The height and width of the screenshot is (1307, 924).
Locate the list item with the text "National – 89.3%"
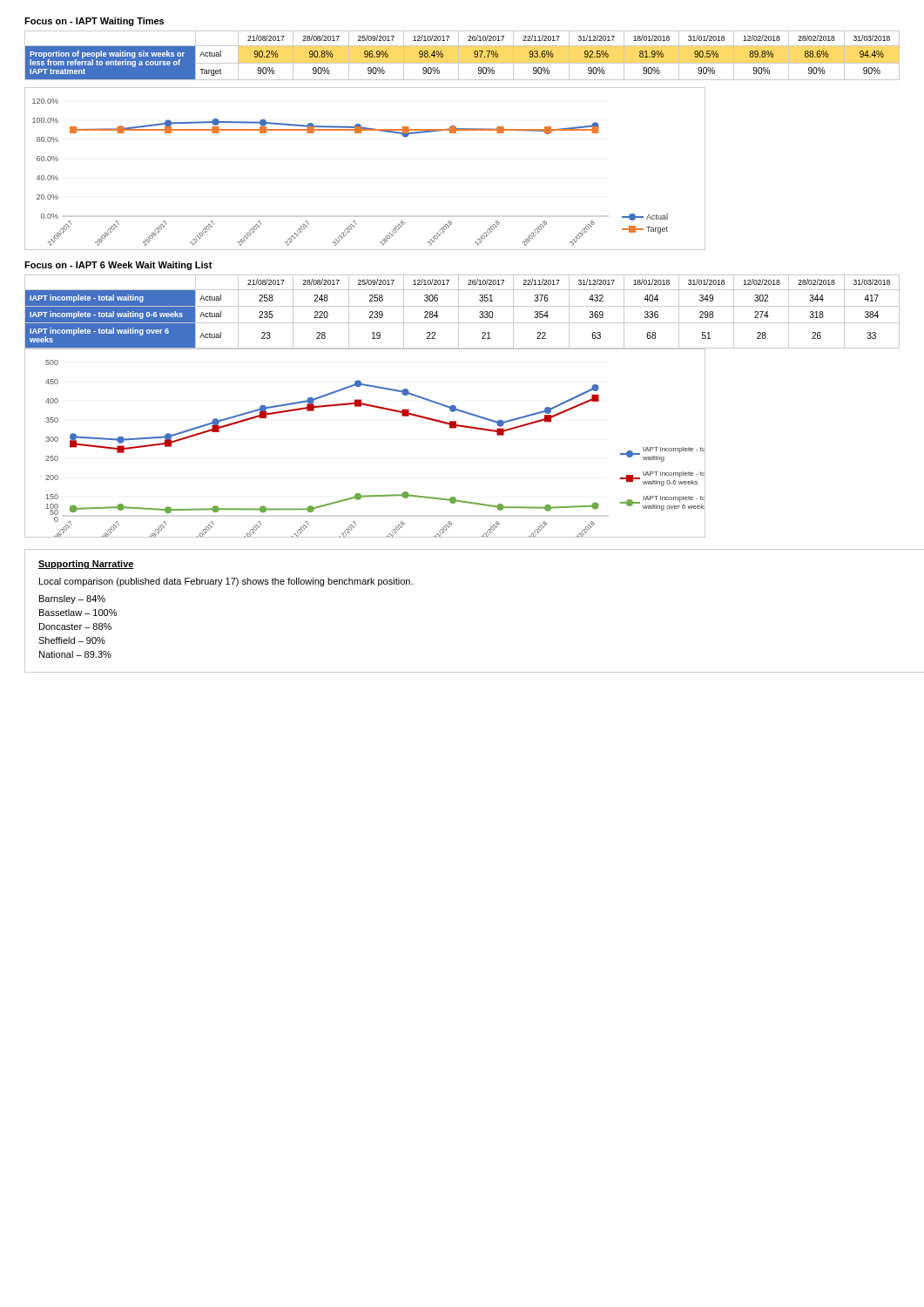pos(75,654)
